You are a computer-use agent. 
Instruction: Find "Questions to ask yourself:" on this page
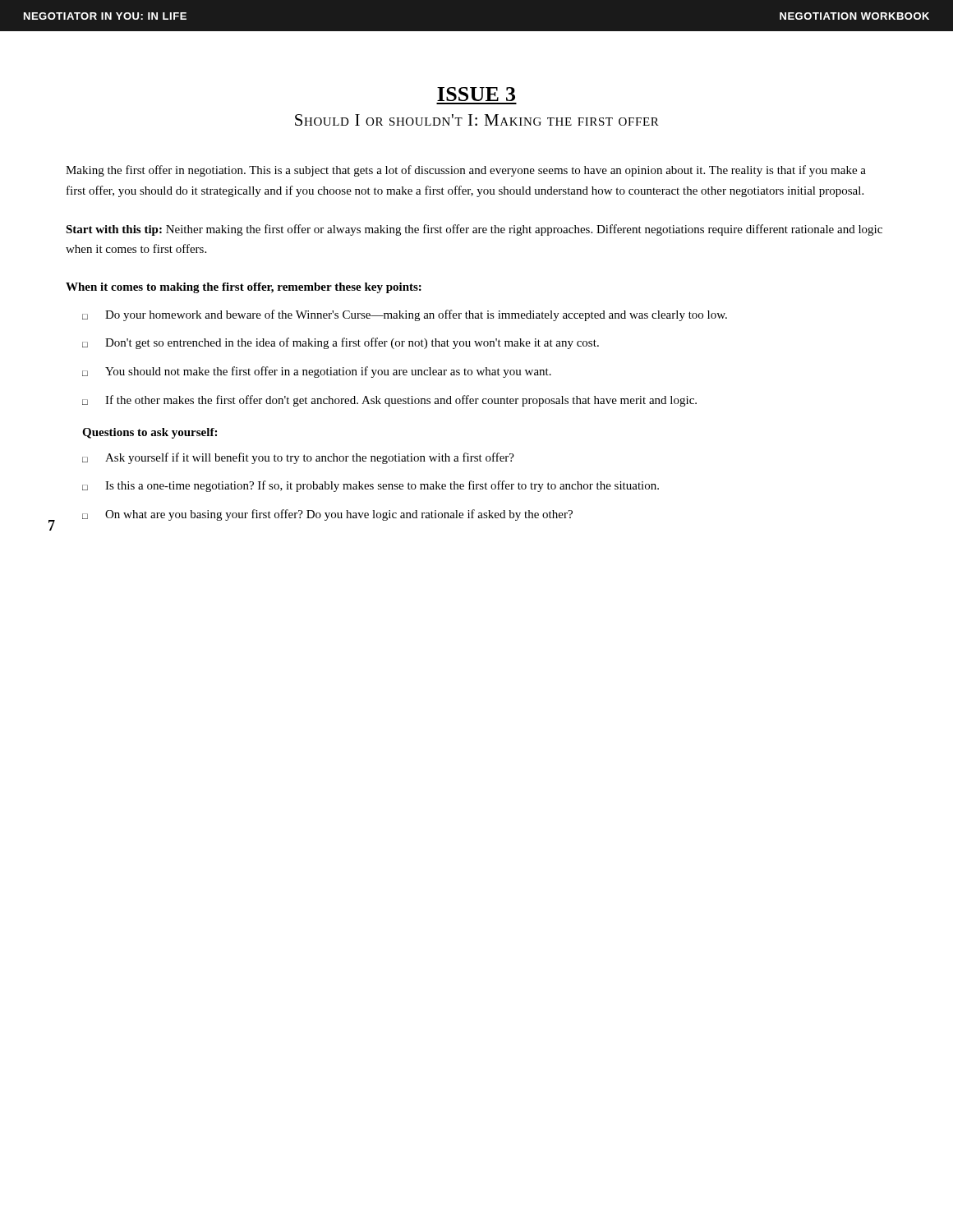pos(150,432)
